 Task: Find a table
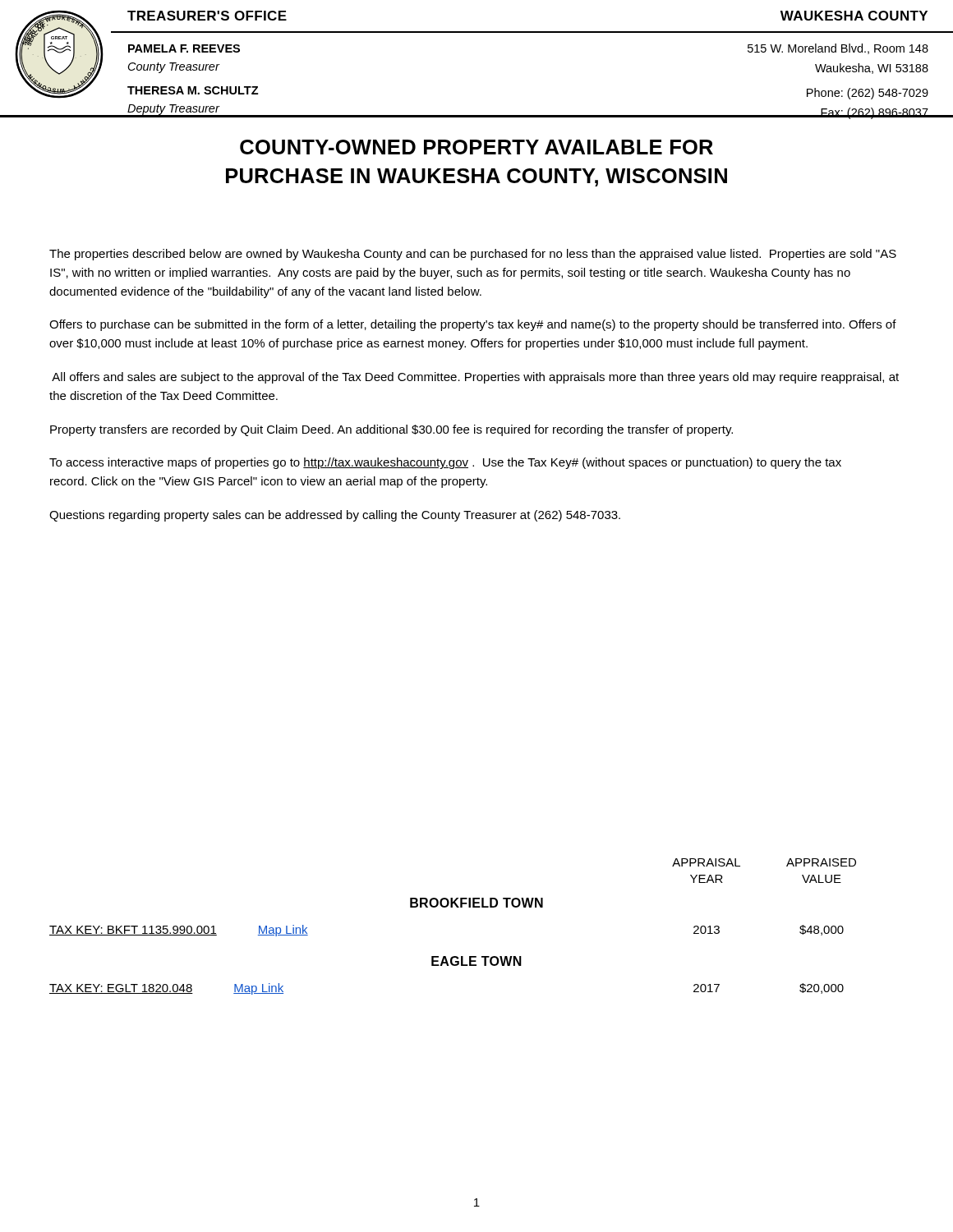[x=476, y=924]
